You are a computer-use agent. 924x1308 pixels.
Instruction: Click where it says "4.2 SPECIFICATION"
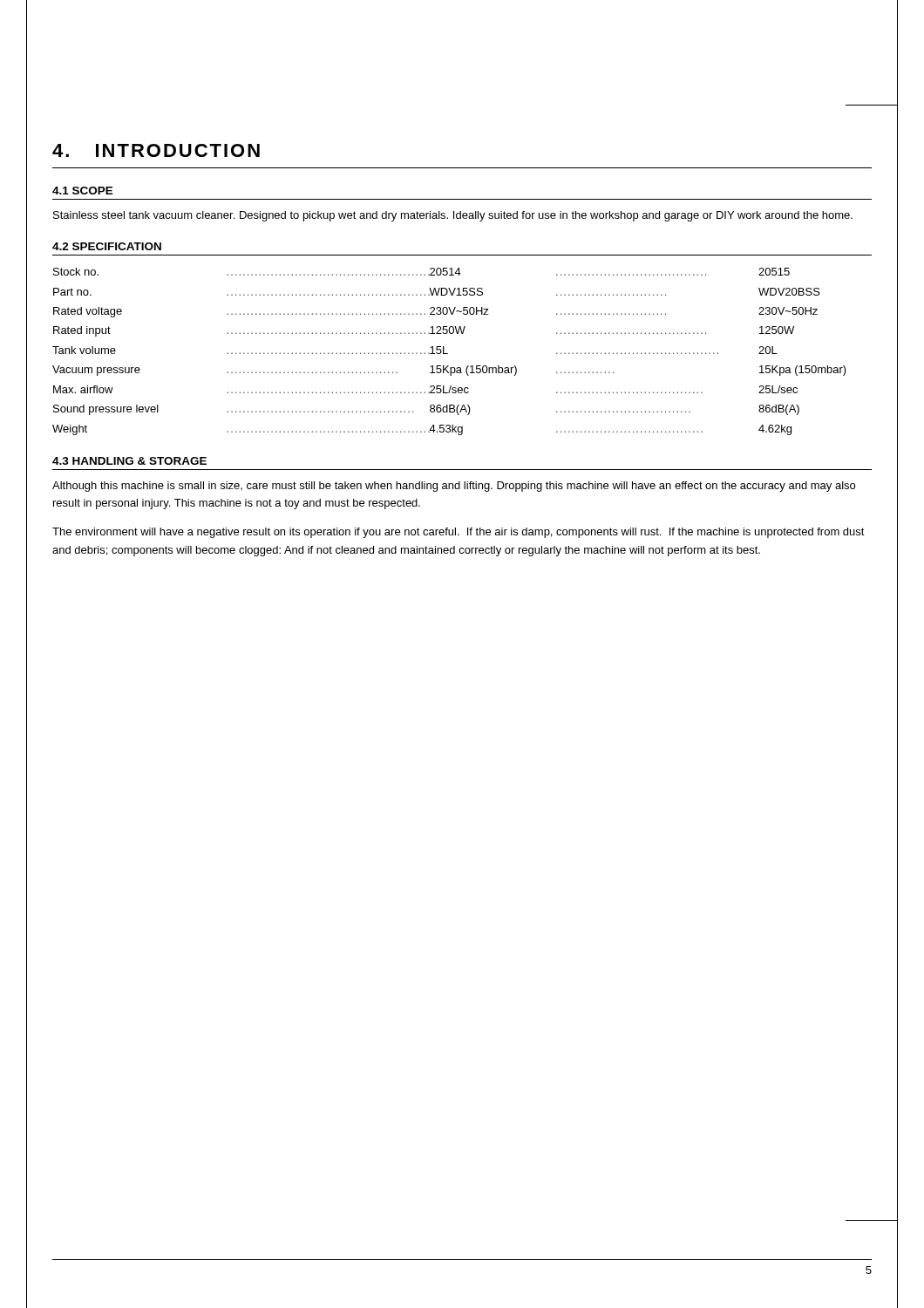click(x=462, y=248)
